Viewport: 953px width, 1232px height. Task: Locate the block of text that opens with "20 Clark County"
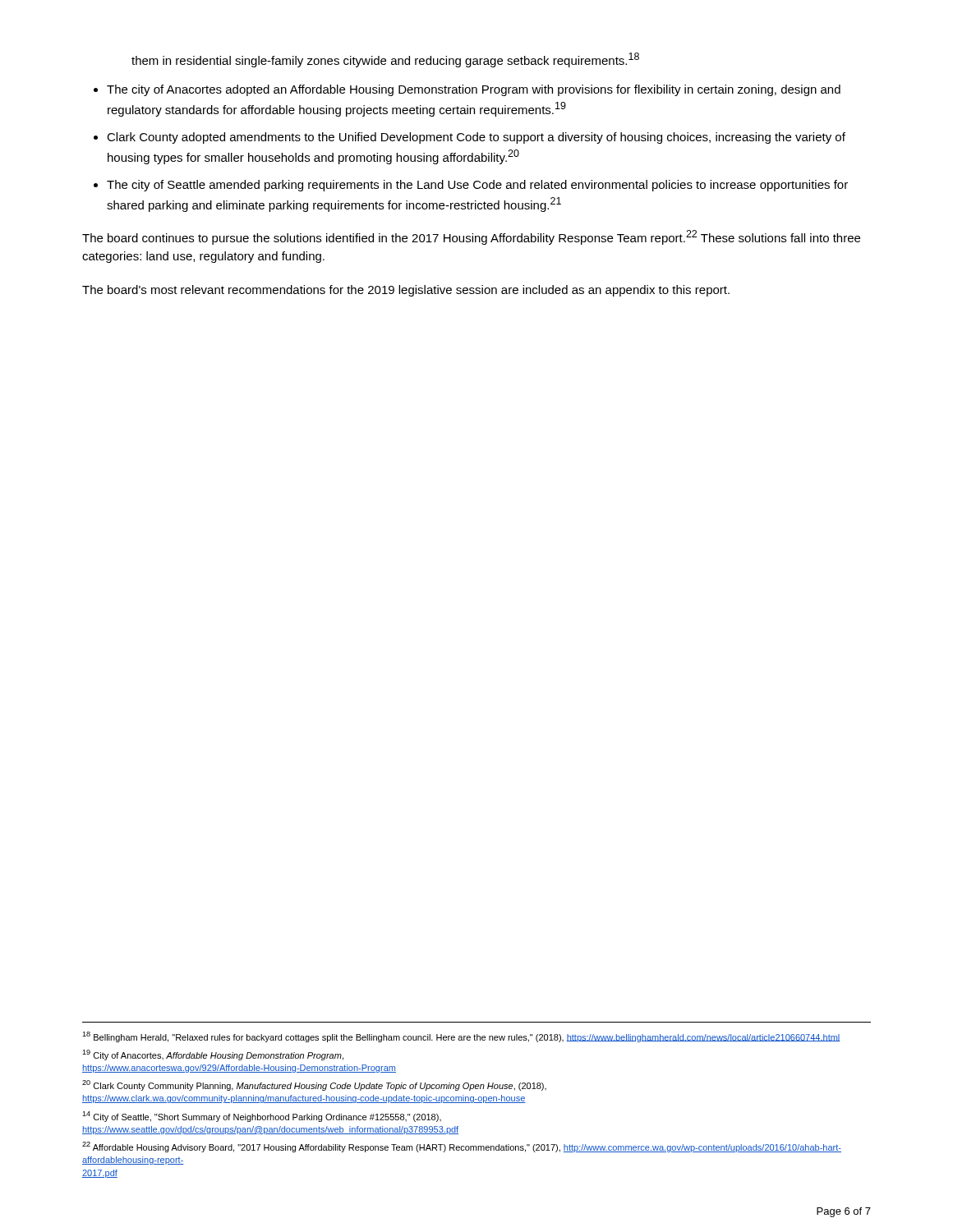476,1092
